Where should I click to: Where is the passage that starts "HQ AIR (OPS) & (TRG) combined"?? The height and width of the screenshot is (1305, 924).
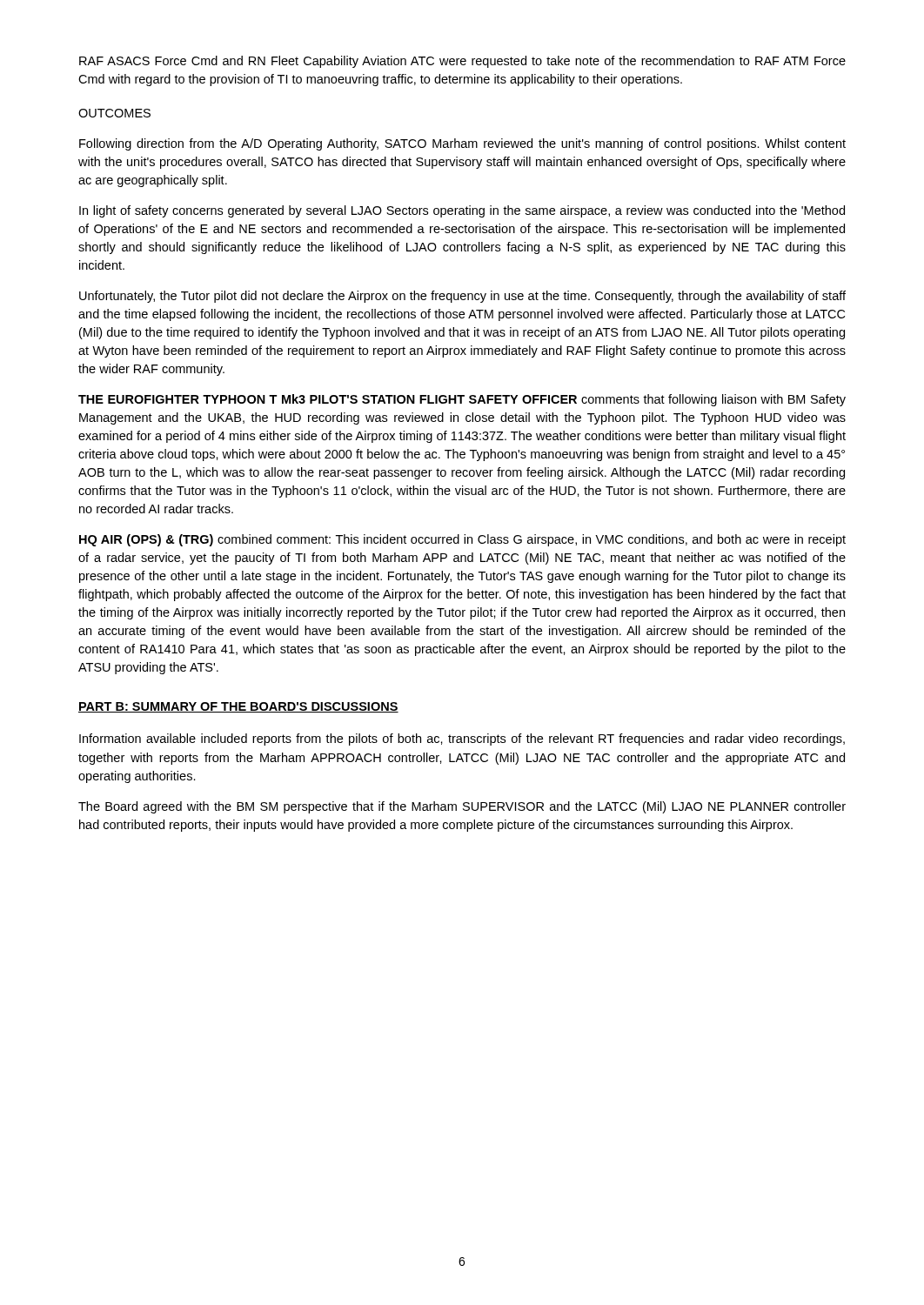(x=462, y=604)
